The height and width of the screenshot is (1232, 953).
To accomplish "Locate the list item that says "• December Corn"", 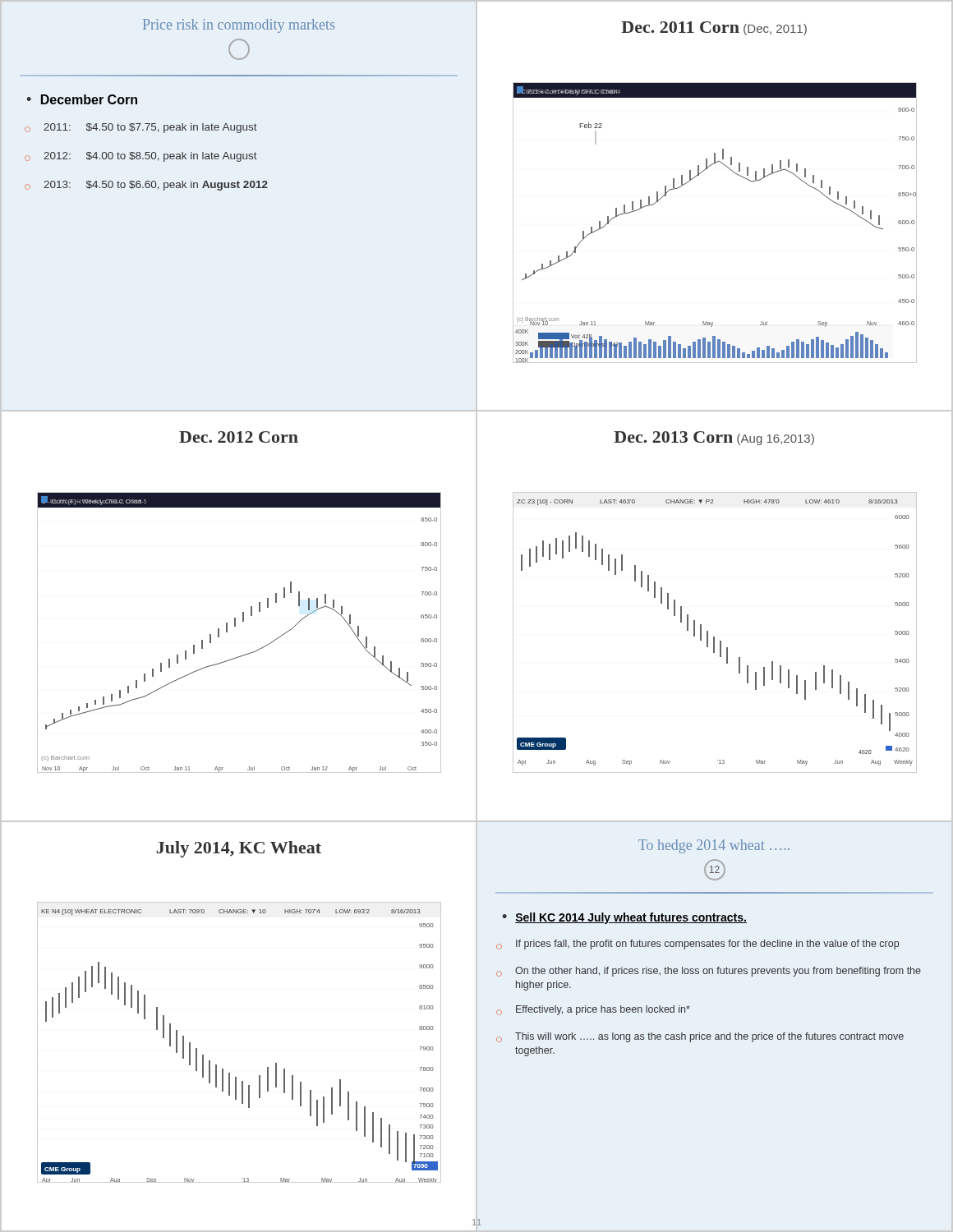I will [82, 99].
